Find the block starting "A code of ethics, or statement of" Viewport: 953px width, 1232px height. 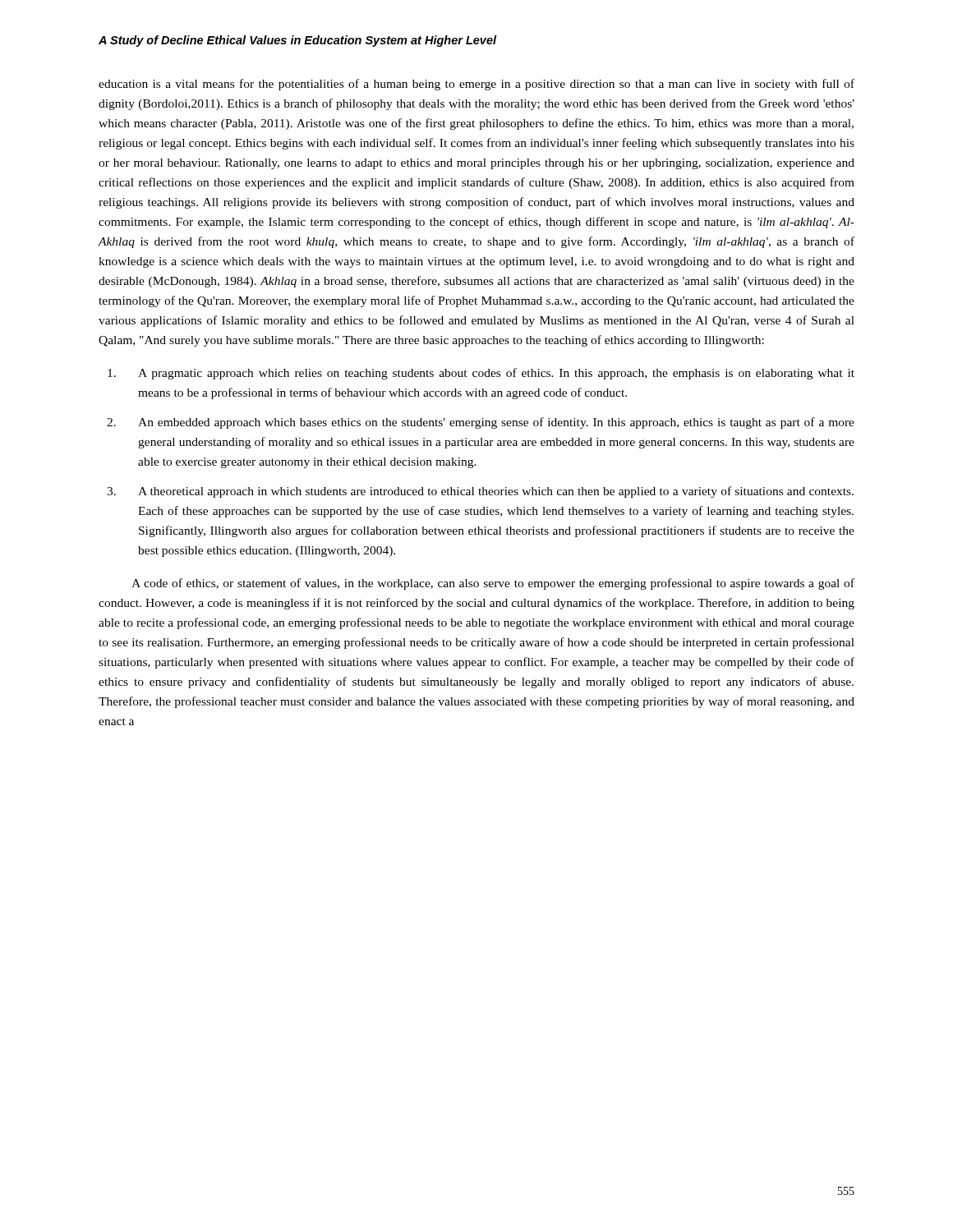pyautogui.click(x=476, y=653)
